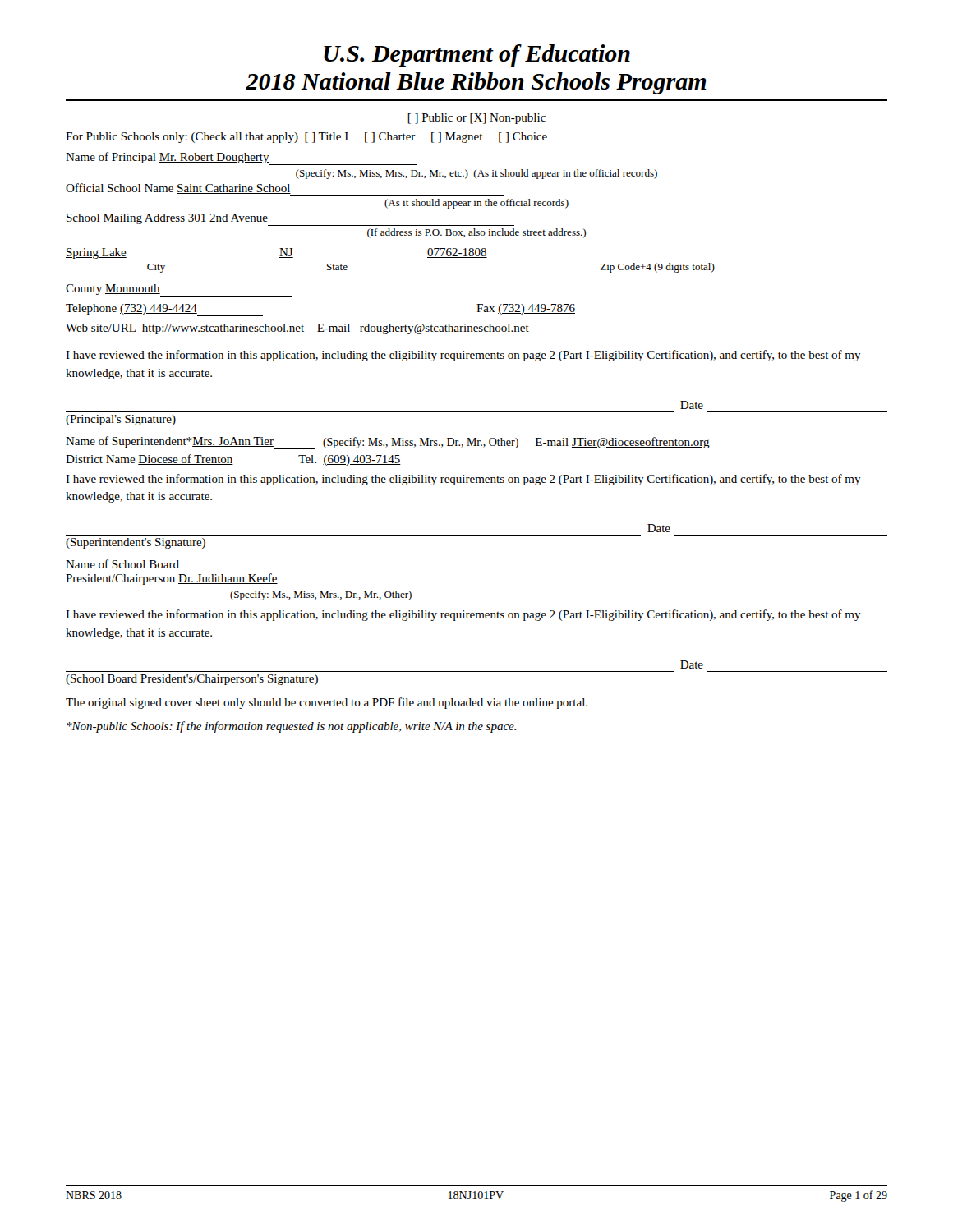Image resolution: width=953 pixels, height=1232 pixels.
Task: Point to the block starting "Date (Principal's Signature)"
Action: point(476,411)
